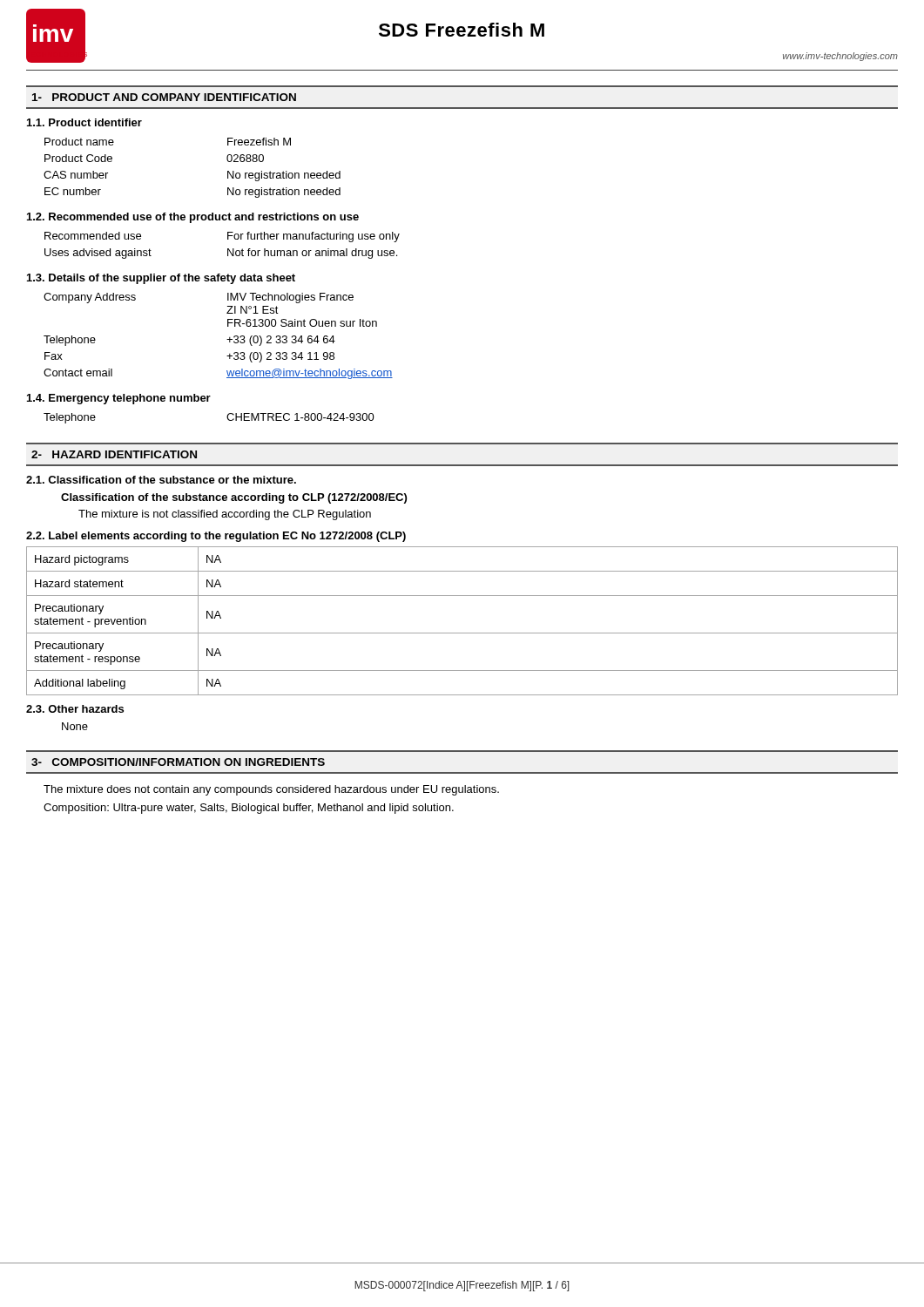Select the passage starting "The mixture does not"
Viewport: 924px width, 1307px height.
(272, 798)
